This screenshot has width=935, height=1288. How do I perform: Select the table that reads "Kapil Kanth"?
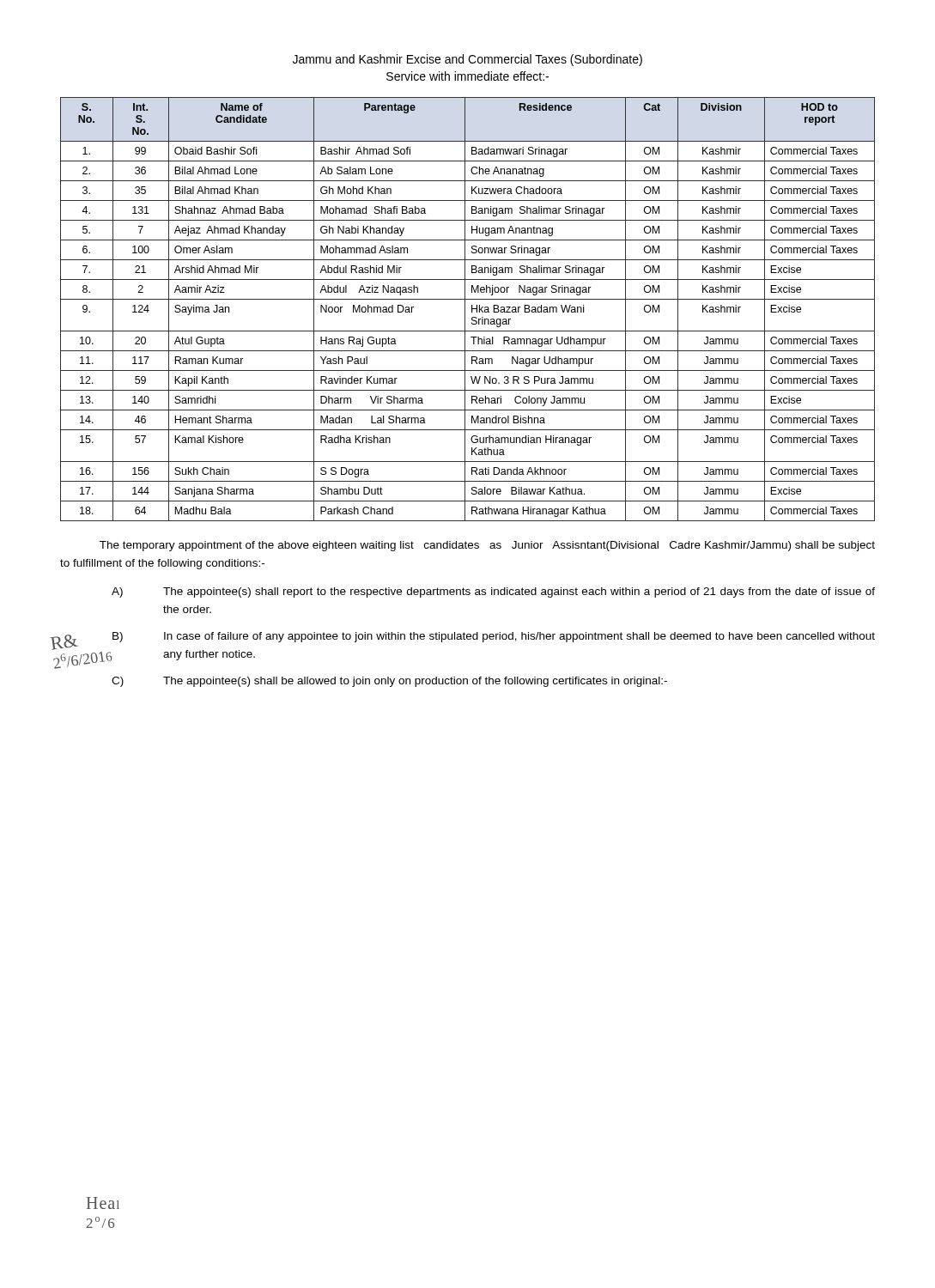468,309
